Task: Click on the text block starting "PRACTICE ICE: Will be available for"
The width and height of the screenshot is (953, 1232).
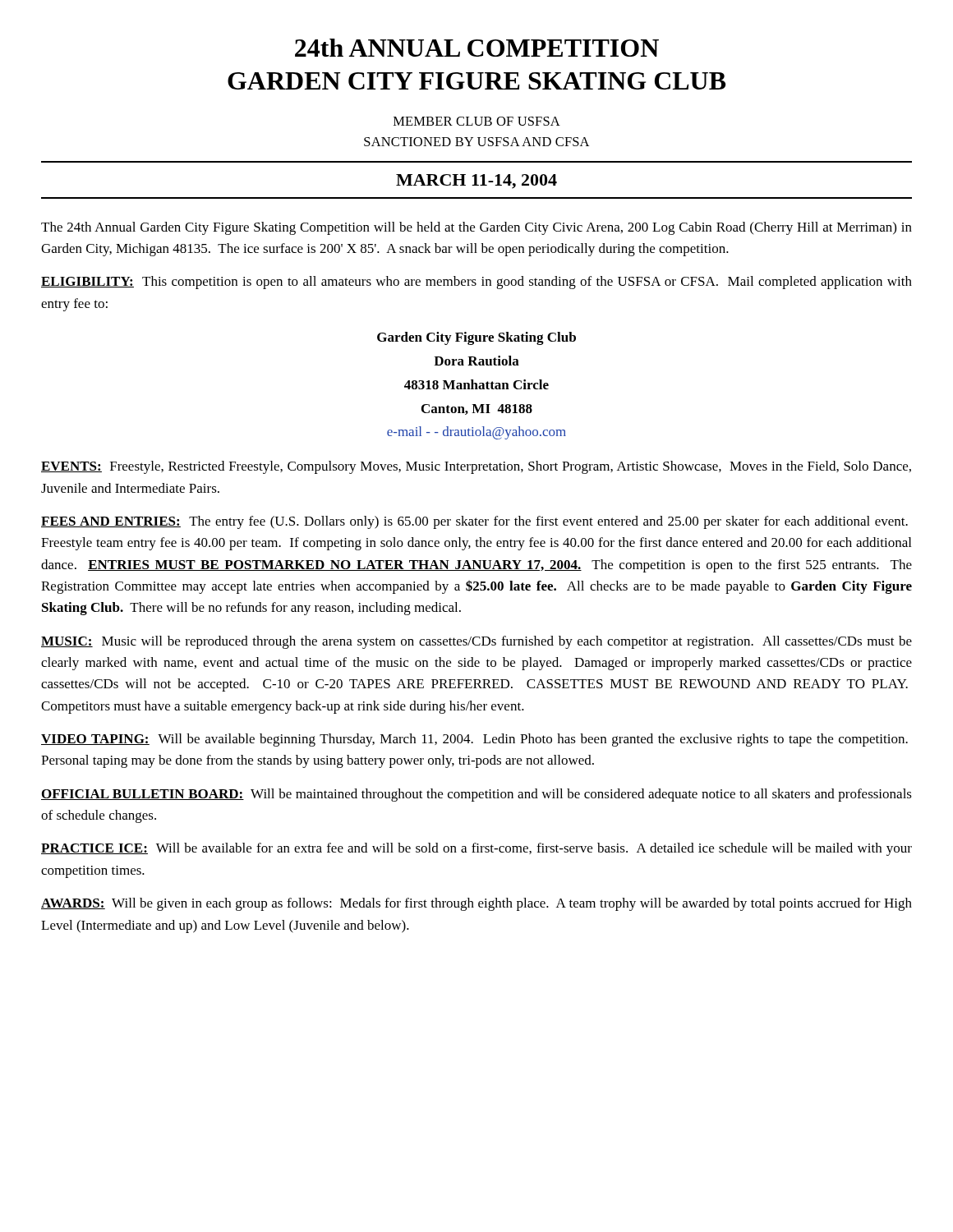Action: point(476,859)
